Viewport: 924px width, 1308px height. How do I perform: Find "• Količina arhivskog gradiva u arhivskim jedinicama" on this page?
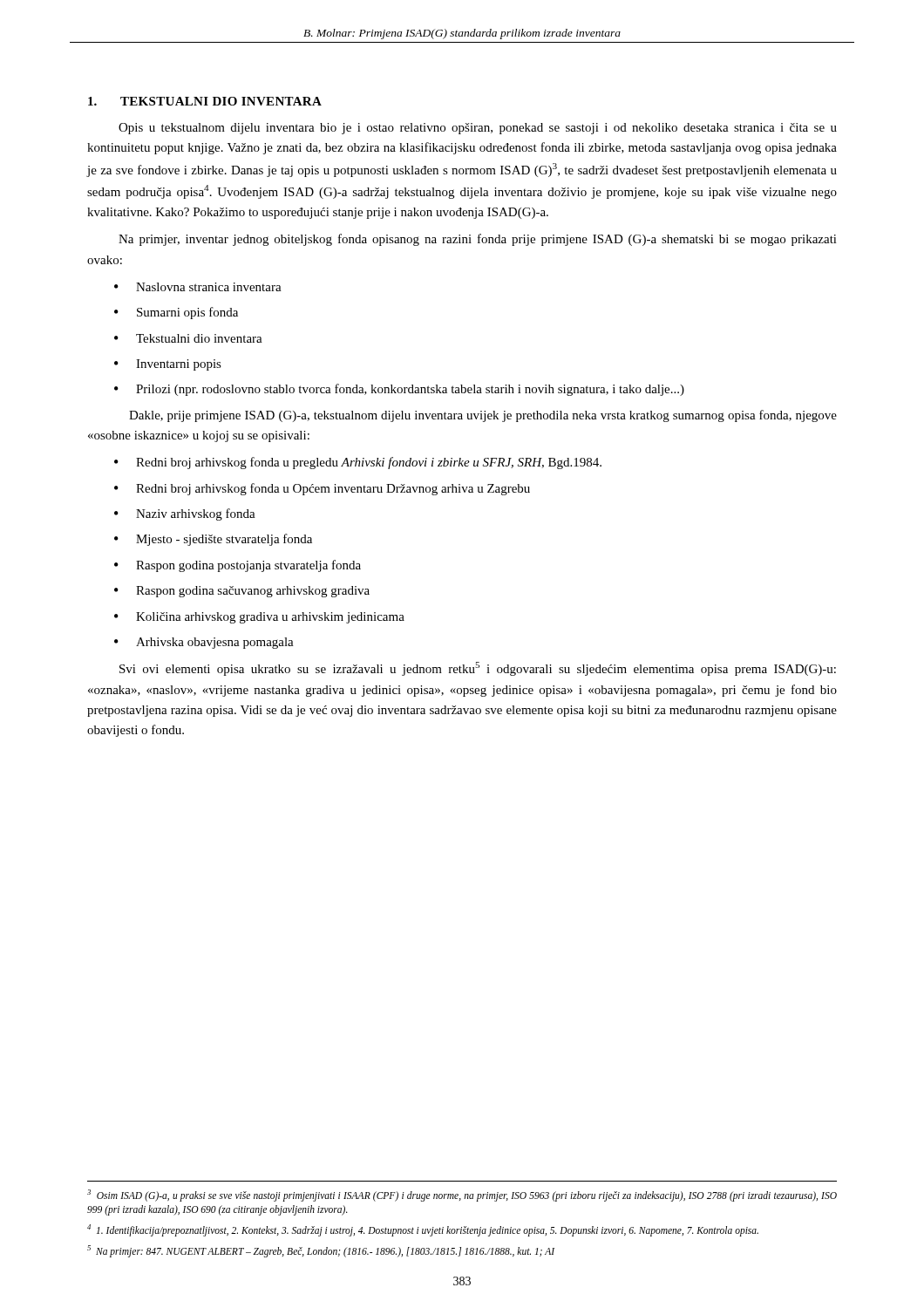pyautogui.click(x=259, y=618)
